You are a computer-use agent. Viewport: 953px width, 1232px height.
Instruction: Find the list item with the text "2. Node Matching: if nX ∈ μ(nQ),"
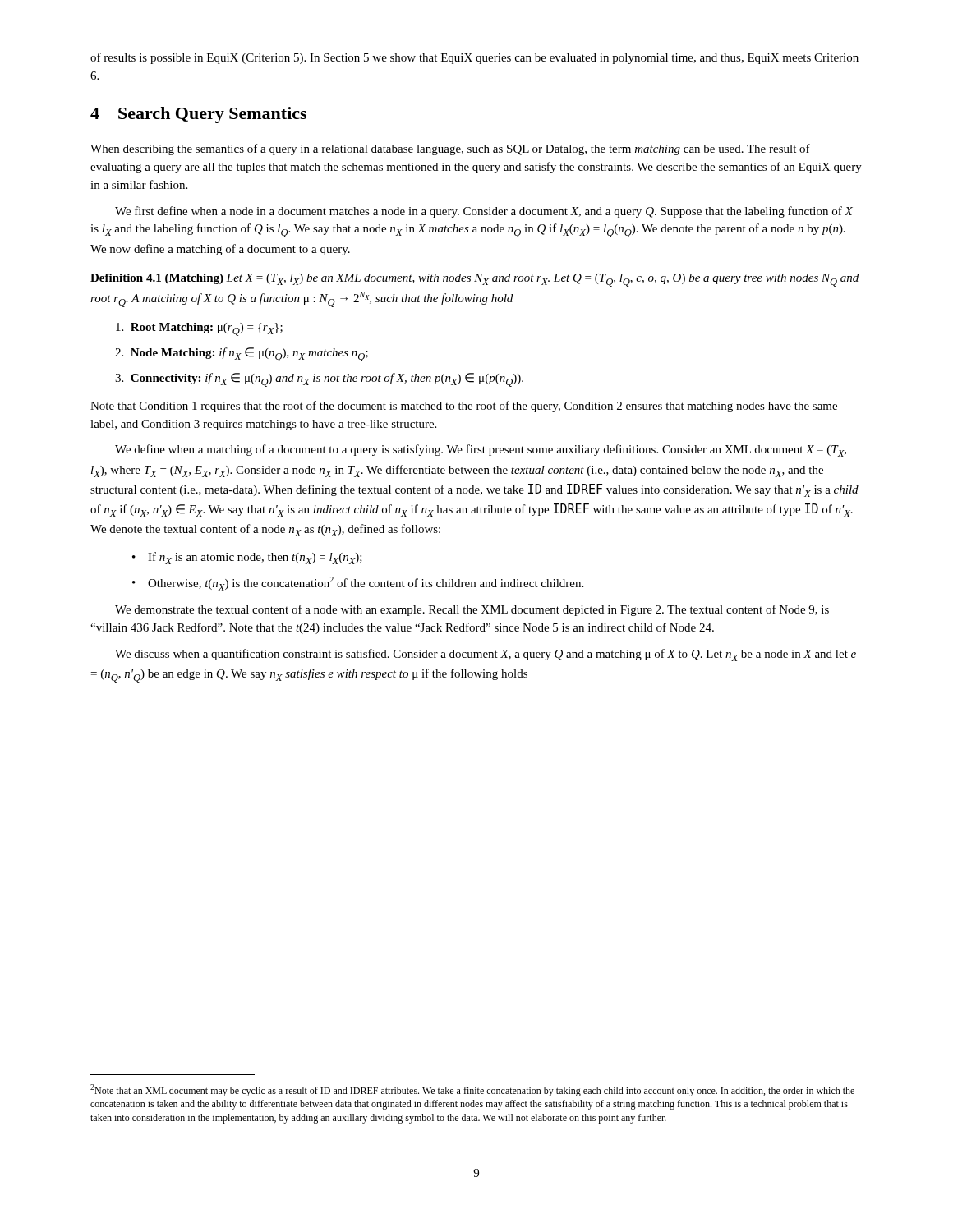pyautogui.click(x=242, y=354)
